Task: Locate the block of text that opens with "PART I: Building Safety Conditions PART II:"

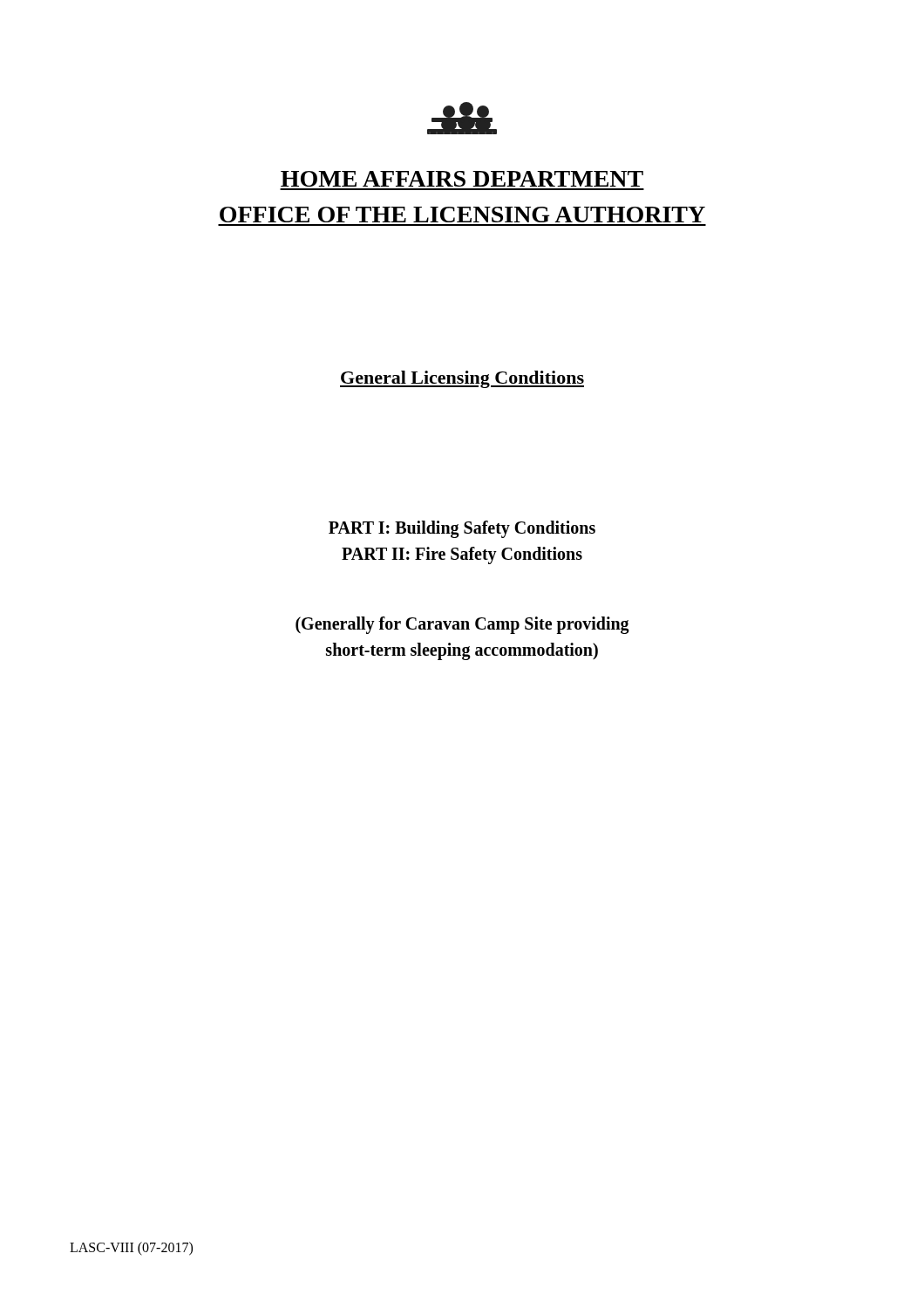Action: click(x=462, y=541)
